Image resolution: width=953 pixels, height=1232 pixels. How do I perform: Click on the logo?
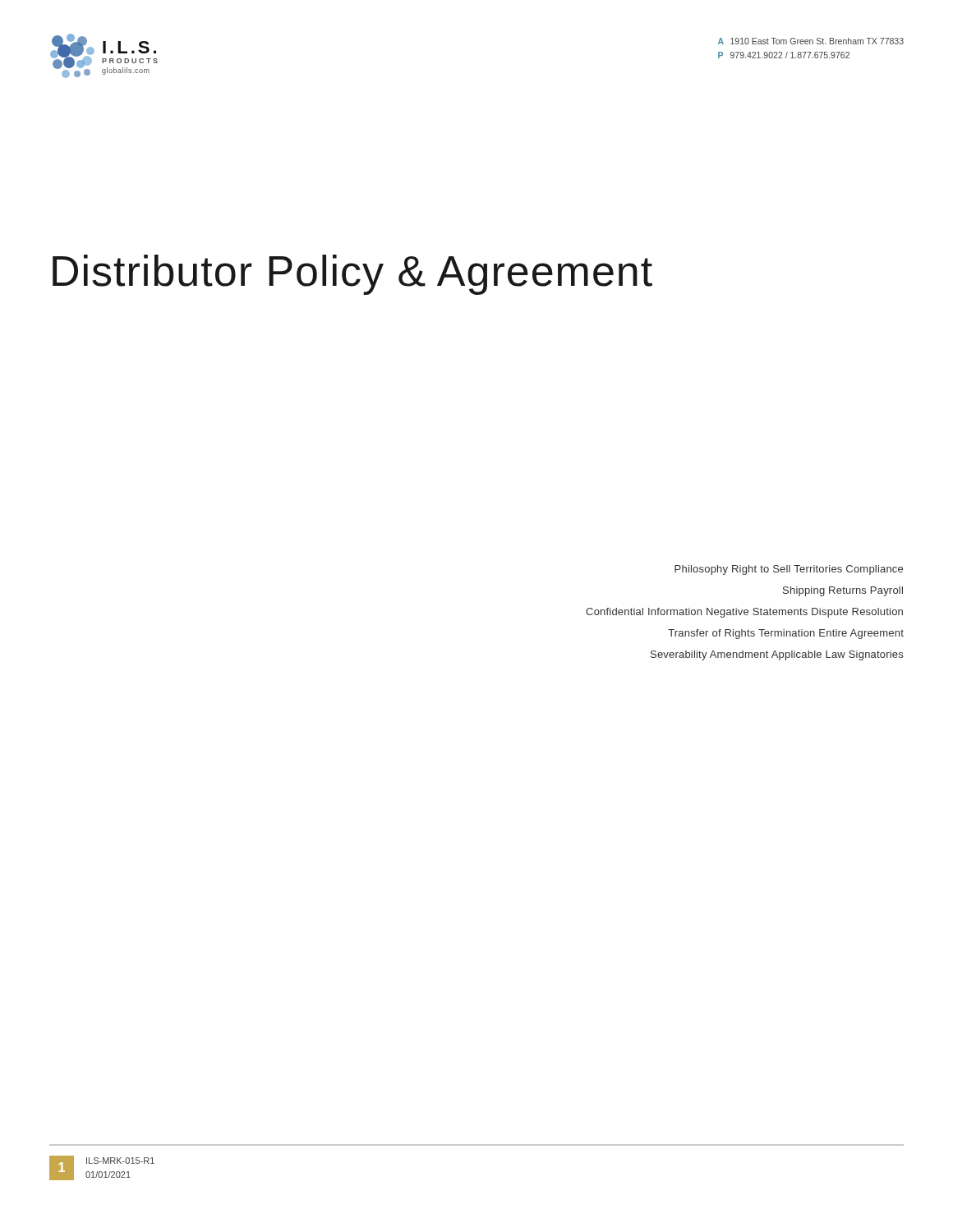coord(105,57)
